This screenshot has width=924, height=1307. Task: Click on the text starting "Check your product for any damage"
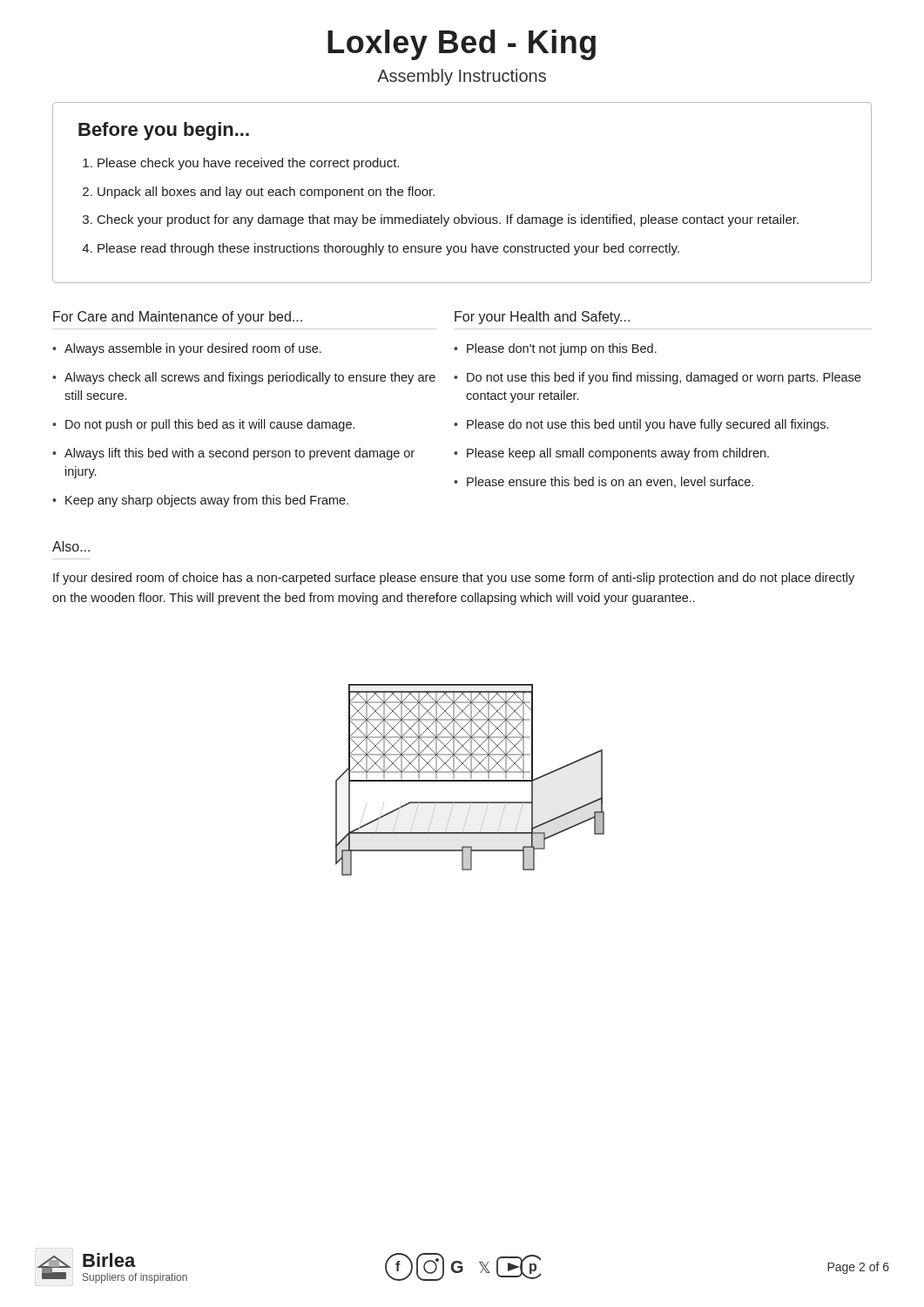[x=448, y=219]
